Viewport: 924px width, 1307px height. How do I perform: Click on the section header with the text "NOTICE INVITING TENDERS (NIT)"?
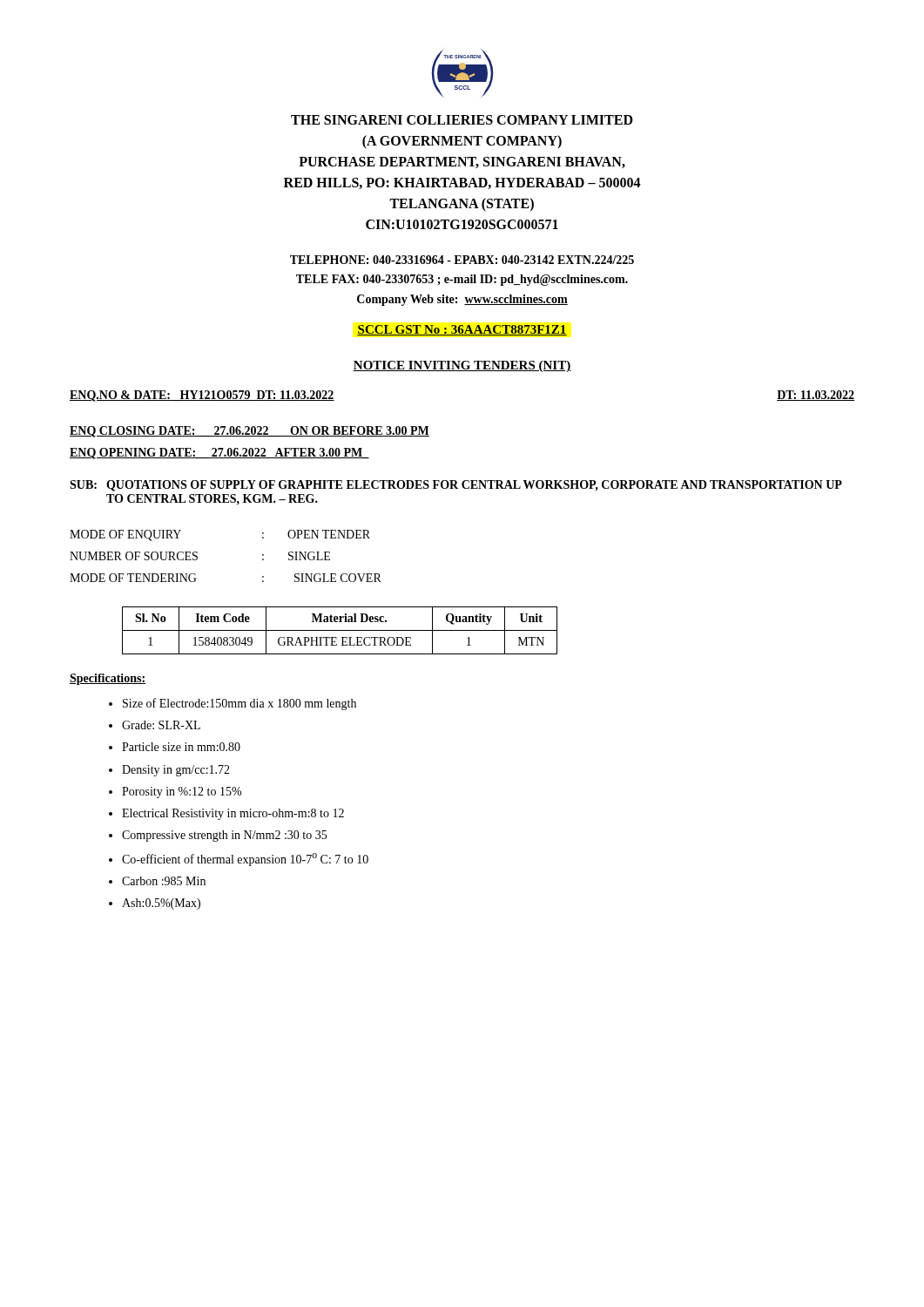click(x=462, y=365)
